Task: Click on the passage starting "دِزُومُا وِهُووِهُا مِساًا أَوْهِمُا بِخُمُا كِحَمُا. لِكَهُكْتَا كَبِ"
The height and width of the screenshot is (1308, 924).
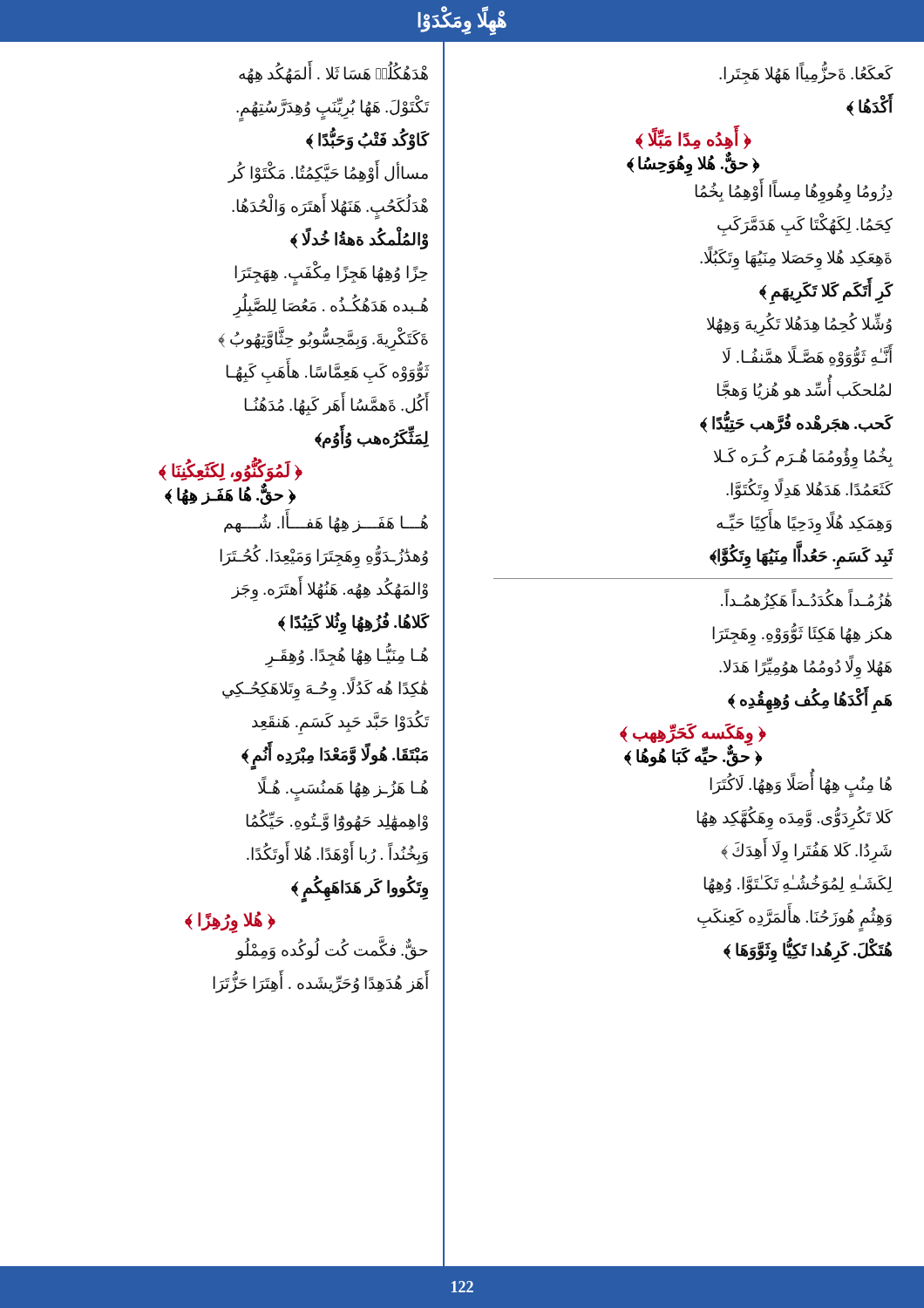Action: tap(793, 374)
